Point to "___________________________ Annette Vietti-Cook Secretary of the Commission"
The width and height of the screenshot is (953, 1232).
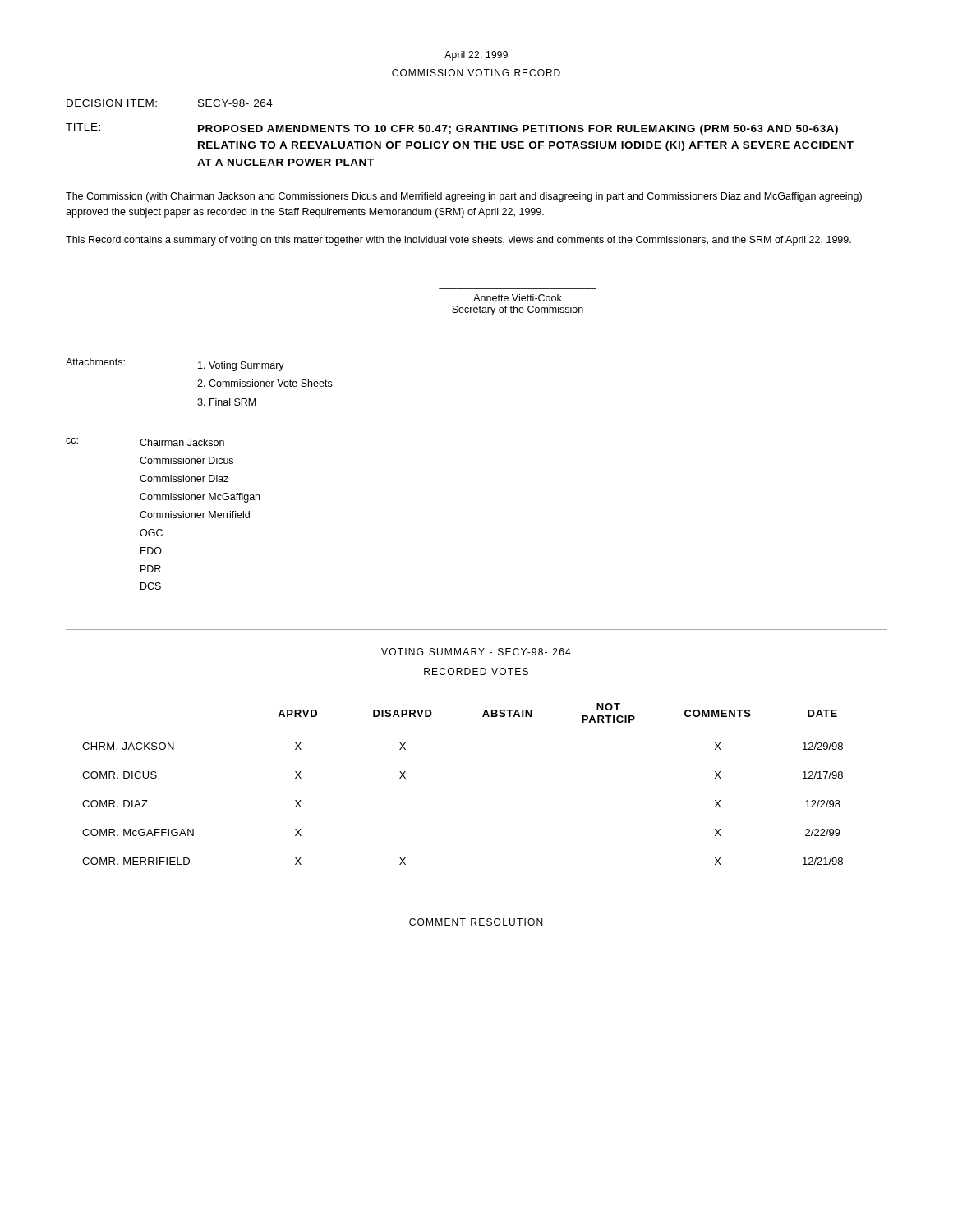click(518, 296)
